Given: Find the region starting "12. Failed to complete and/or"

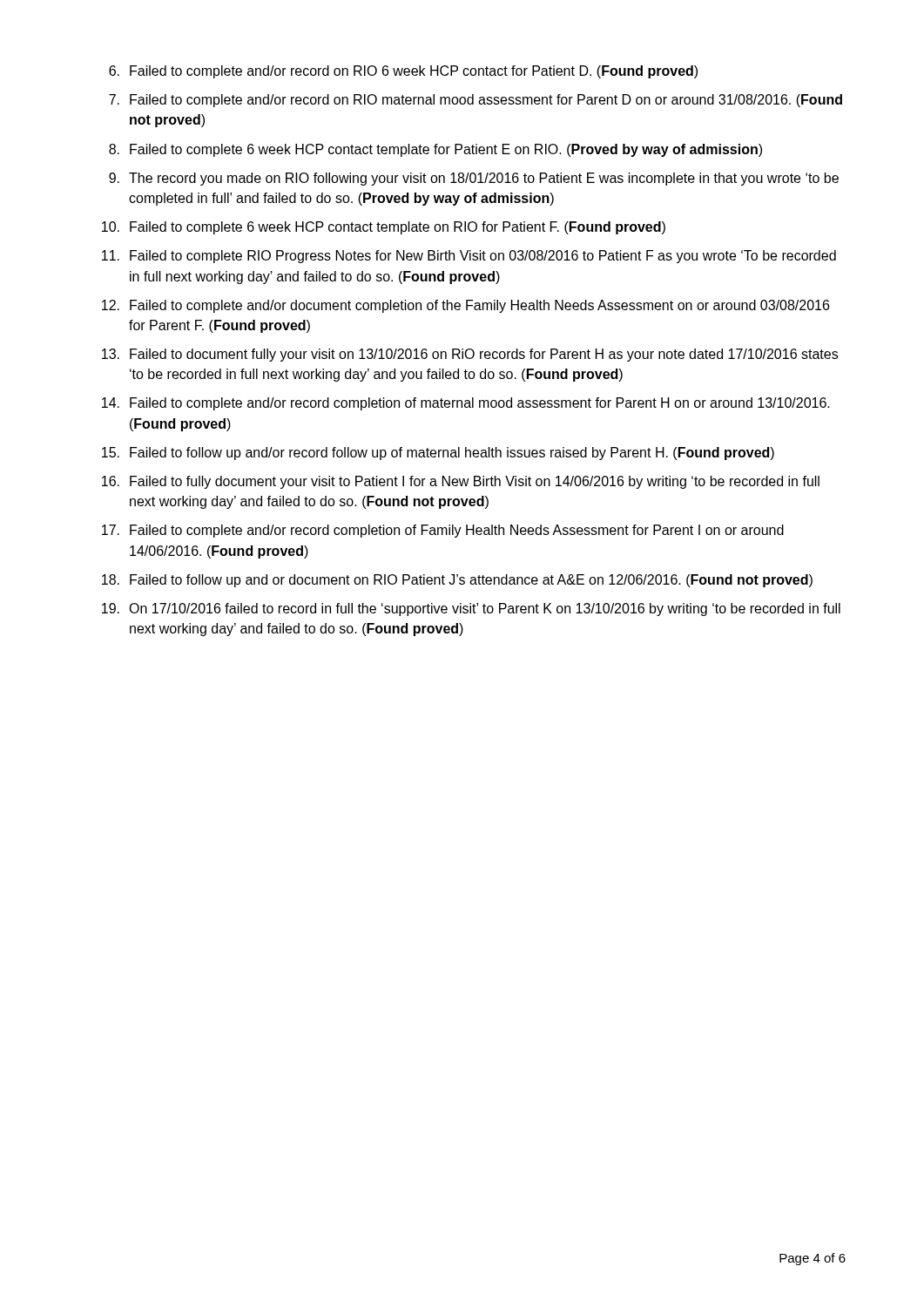Looking at the screenshot, I should click(x=462, y=315).
